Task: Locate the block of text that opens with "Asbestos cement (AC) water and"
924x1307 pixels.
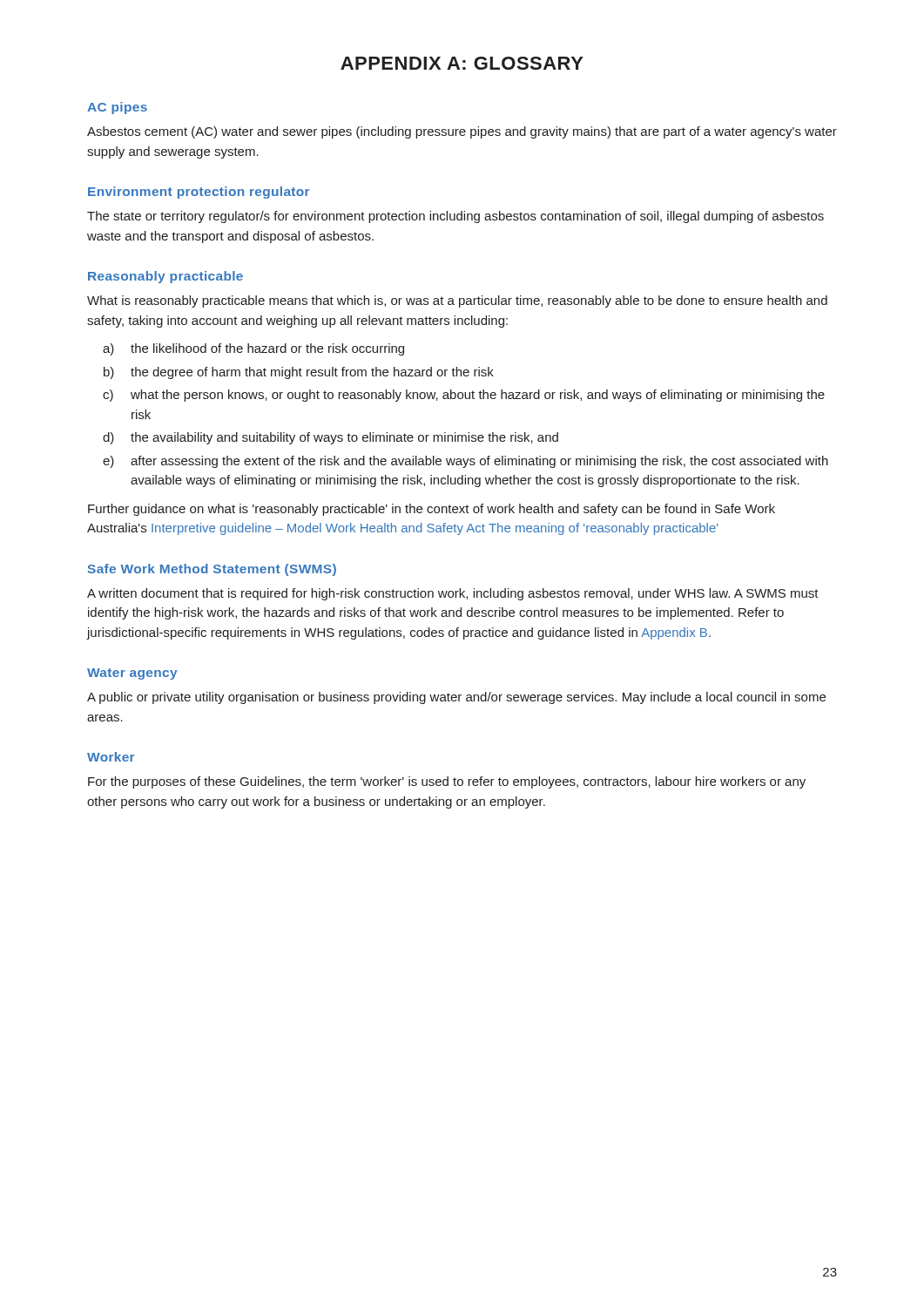Action: [462, 141]
